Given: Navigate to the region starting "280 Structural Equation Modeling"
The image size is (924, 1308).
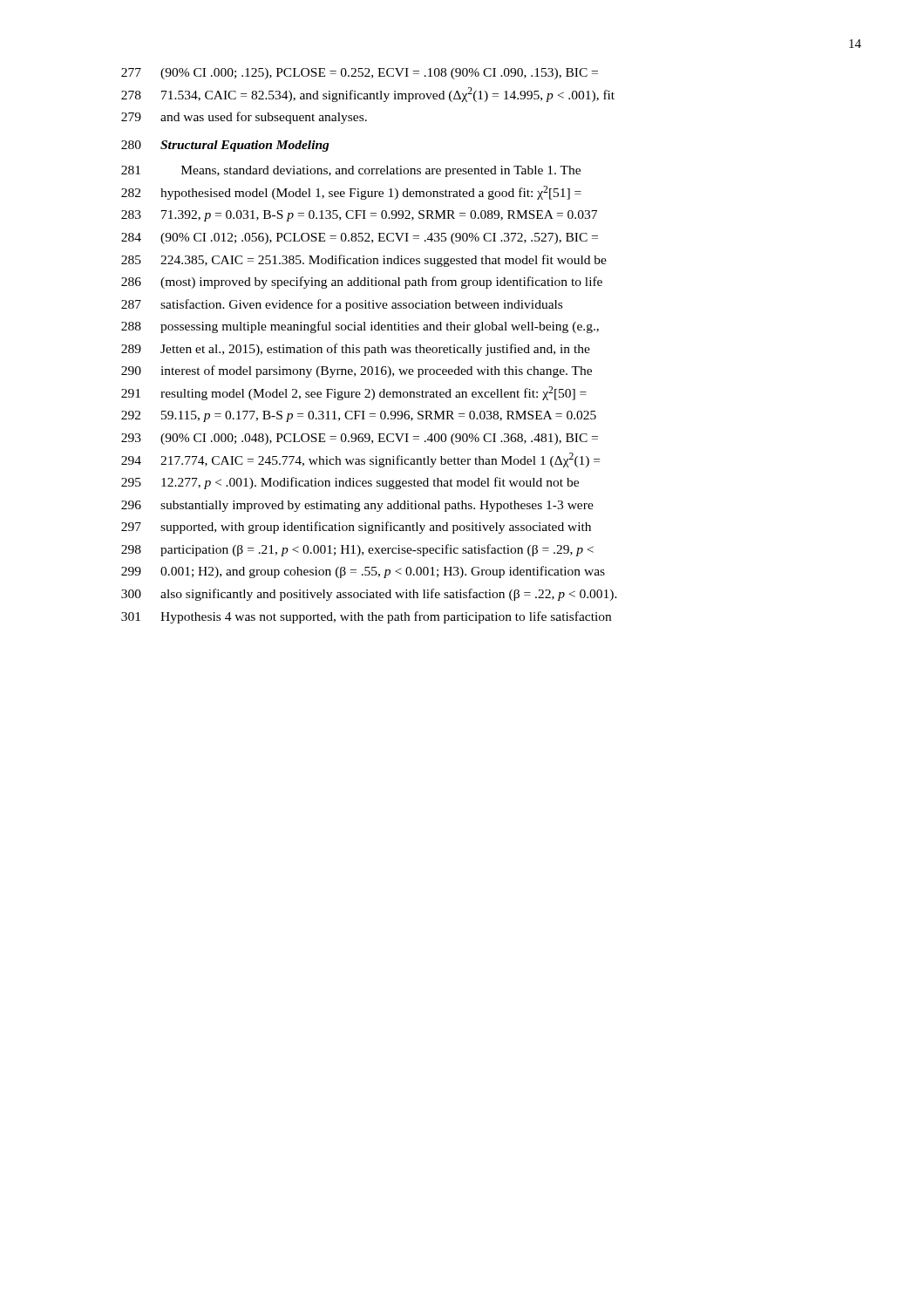Looking at the screenshot, I should tap(225, 146).
